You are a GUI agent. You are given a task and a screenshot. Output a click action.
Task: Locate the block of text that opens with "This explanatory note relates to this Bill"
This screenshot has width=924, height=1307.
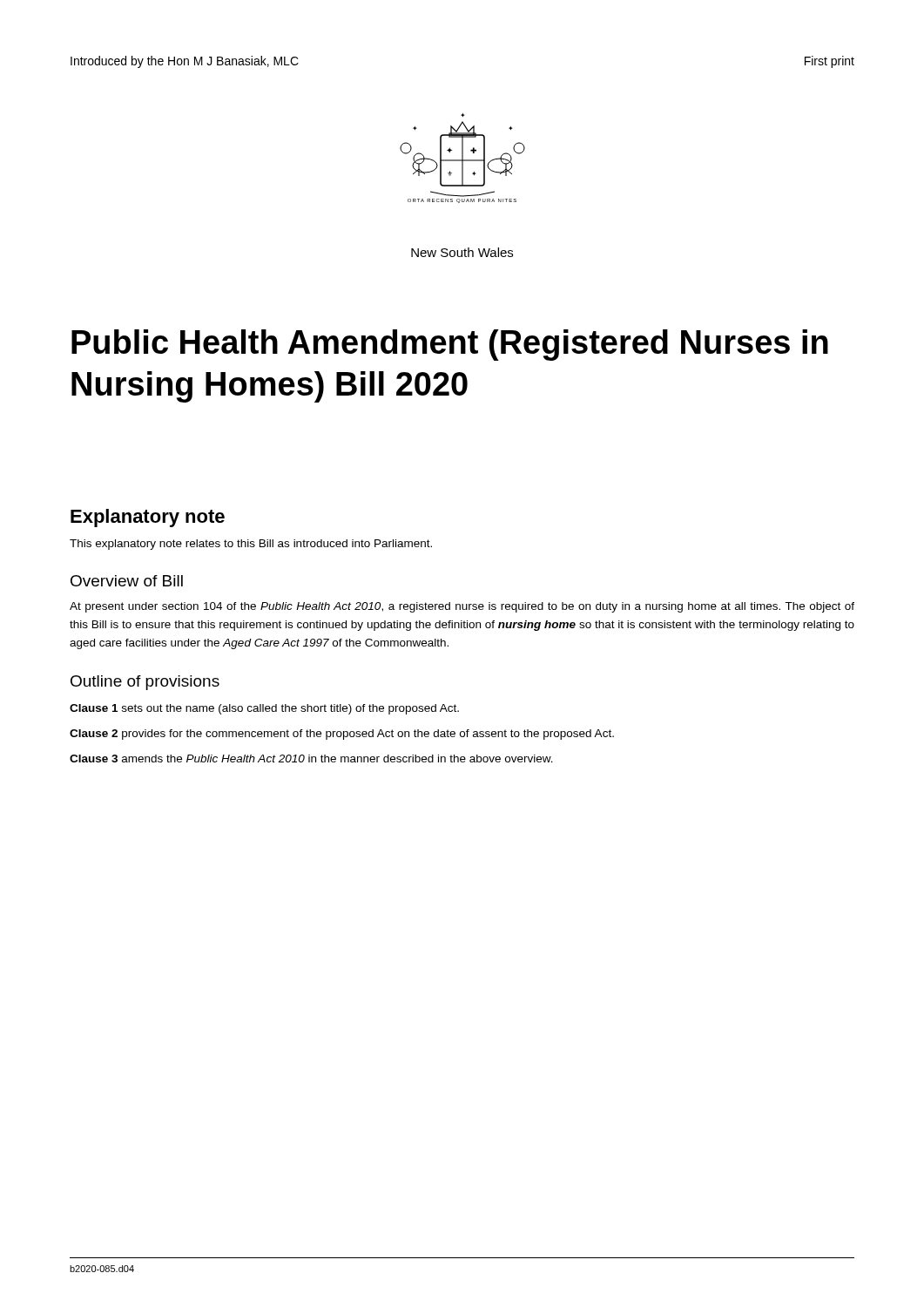tap(251, 543)
